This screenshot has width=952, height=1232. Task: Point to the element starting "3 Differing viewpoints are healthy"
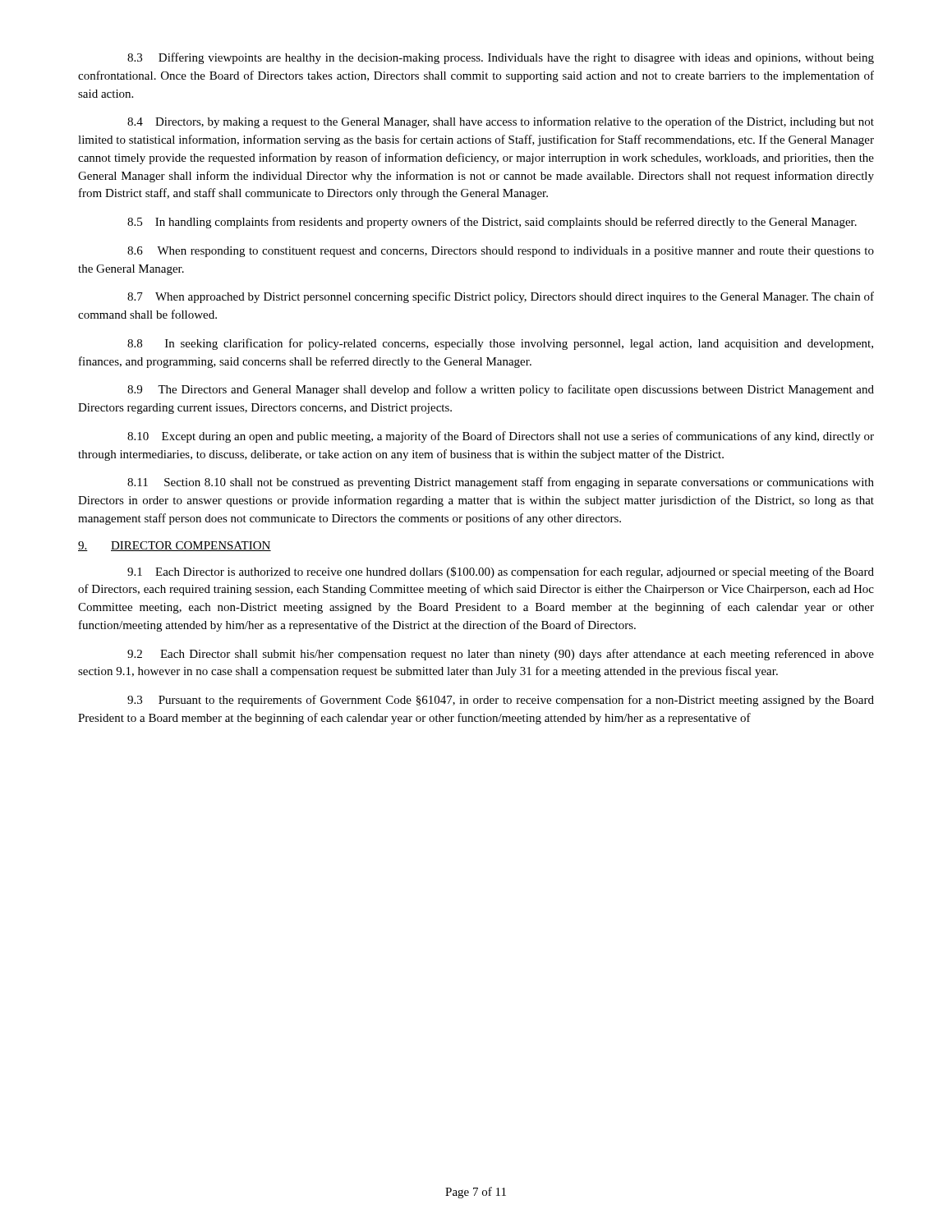476,75
